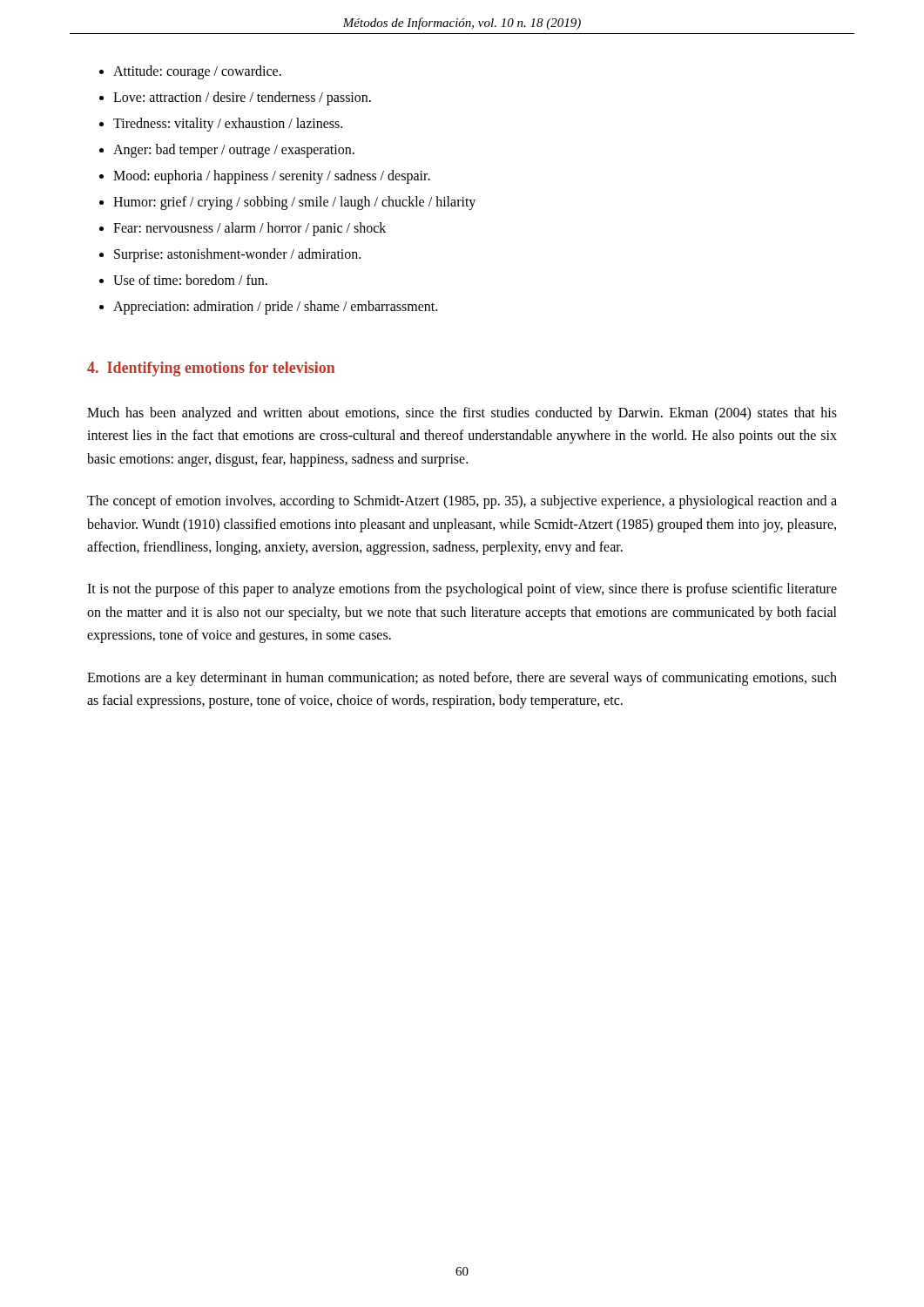Viewport: 924px width, 1307px height.
Task: Navigate to the text block starting "Humor: grief / crying / sobbing /"
Action: (475, 202)
